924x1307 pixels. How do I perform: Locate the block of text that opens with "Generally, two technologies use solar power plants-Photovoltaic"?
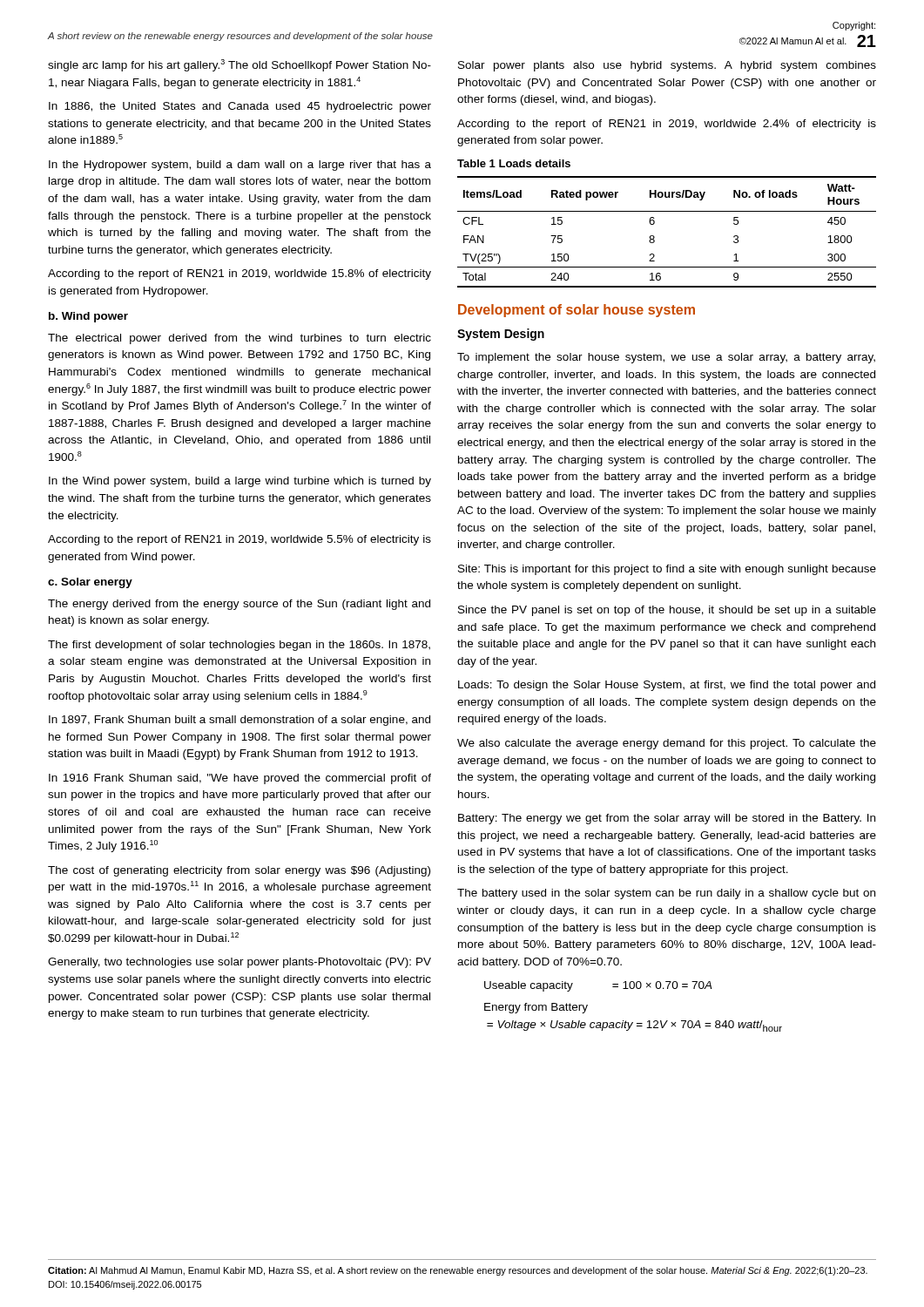coord(239,988)
